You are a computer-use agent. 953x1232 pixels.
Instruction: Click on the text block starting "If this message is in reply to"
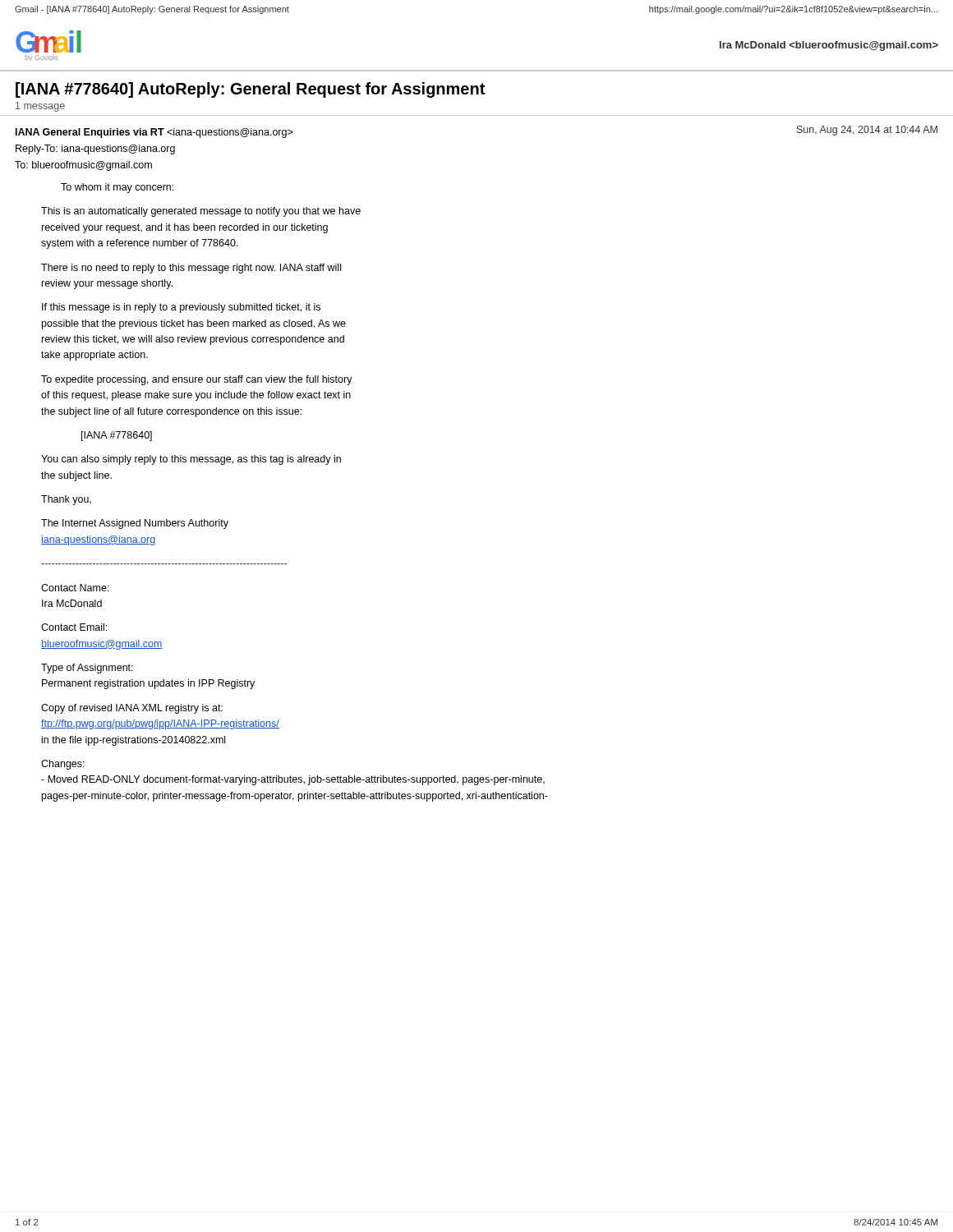194,331
